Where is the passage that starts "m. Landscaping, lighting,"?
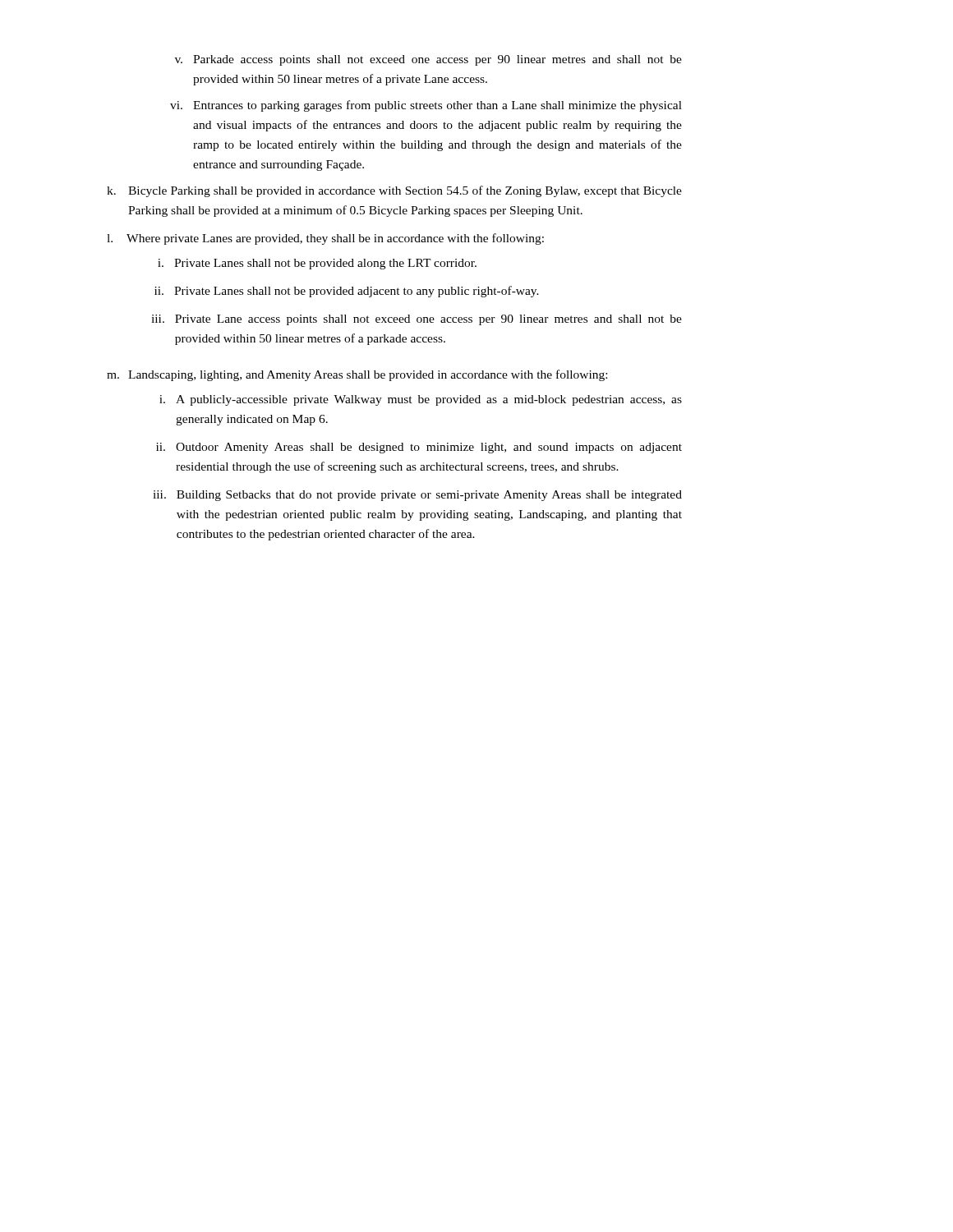This screenshot has height=1232, width=953. click(394, 458)
